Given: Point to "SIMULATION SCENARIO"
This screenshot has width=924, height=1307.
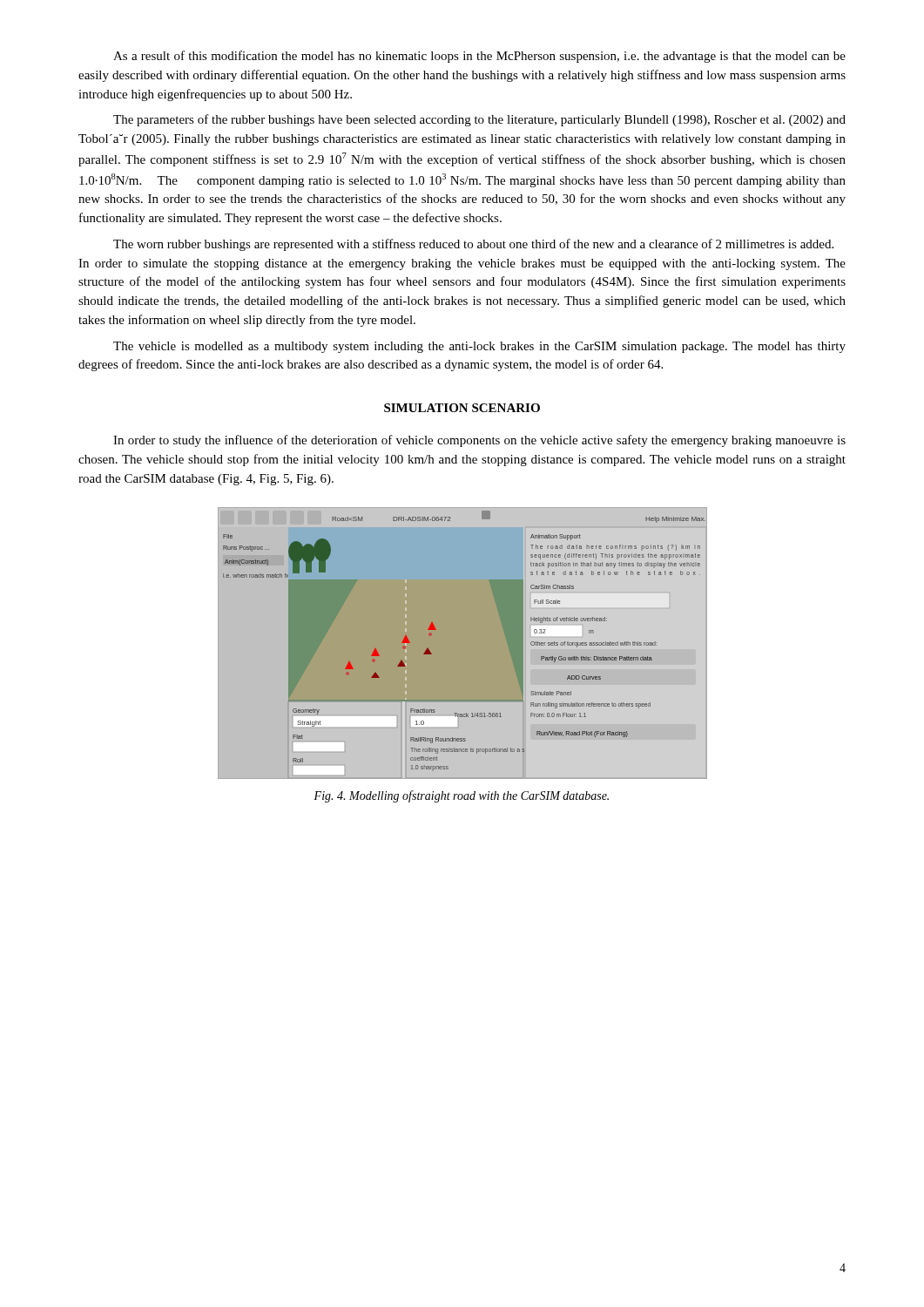Looking at the screenshot, I should (462, 408).
